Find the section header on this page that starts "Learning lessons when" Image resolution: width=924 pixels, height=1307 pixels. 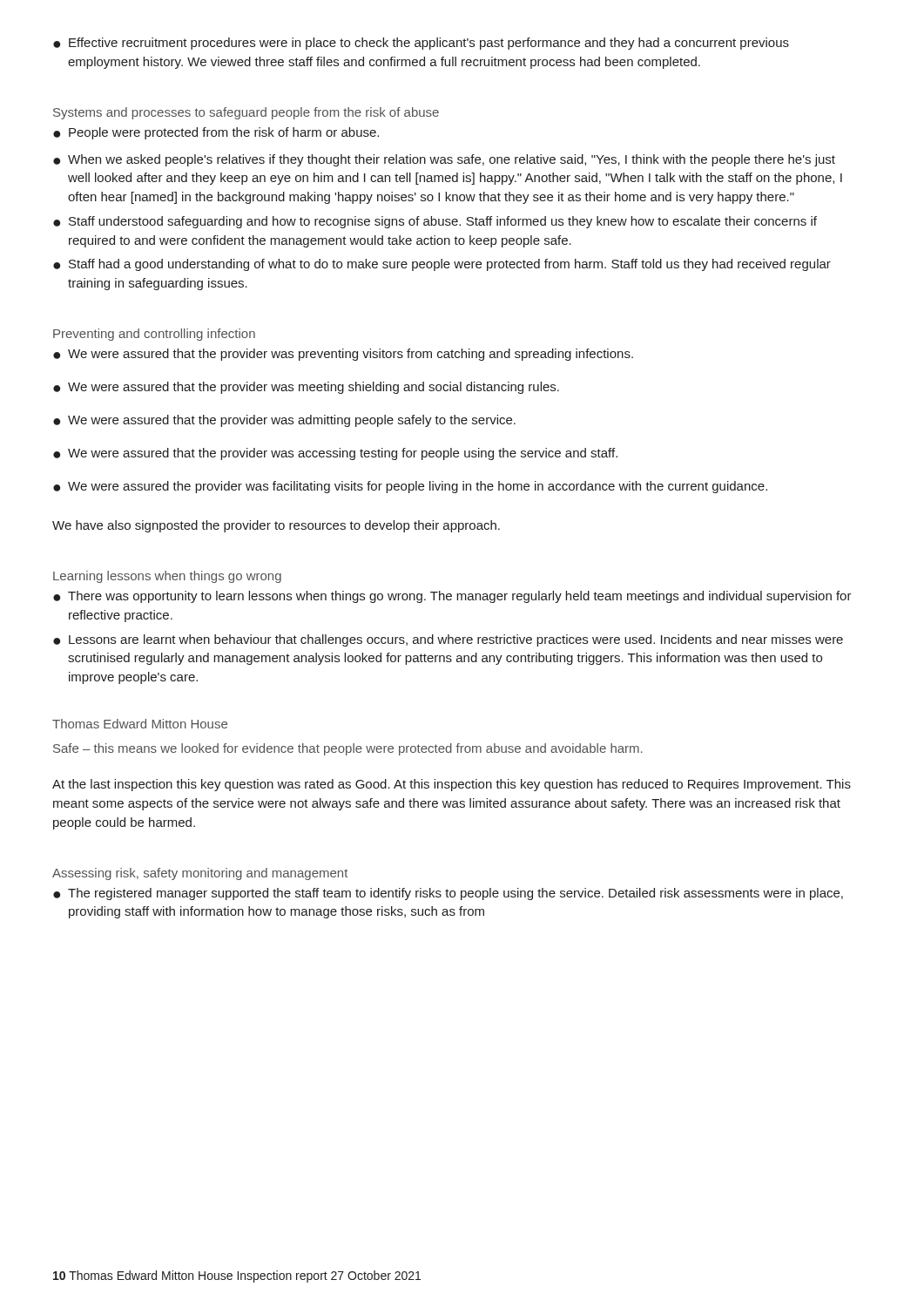[x=167, y=576]
